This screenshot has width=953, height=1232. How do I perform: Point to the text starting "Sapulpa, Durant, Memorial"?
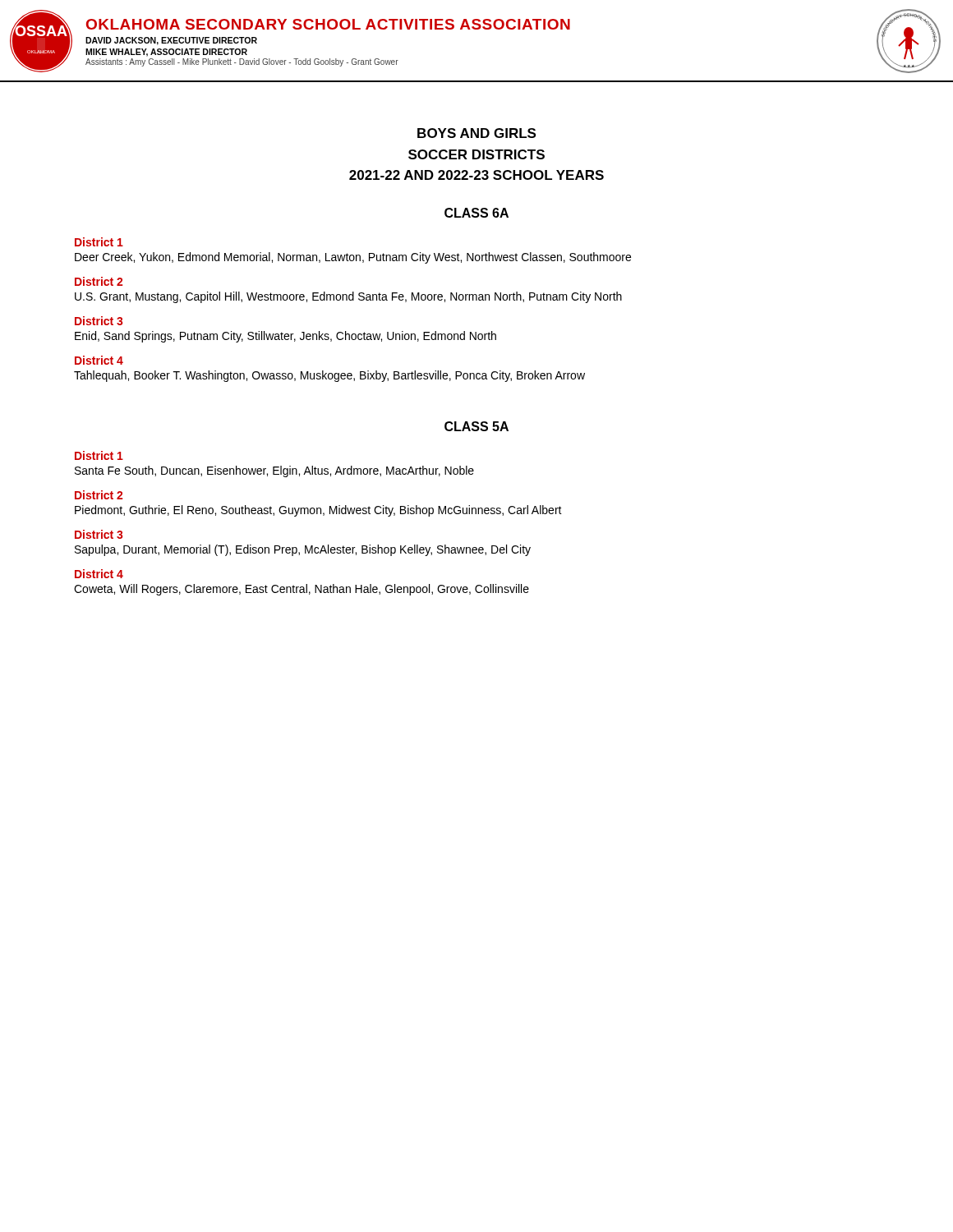[476, 549]
